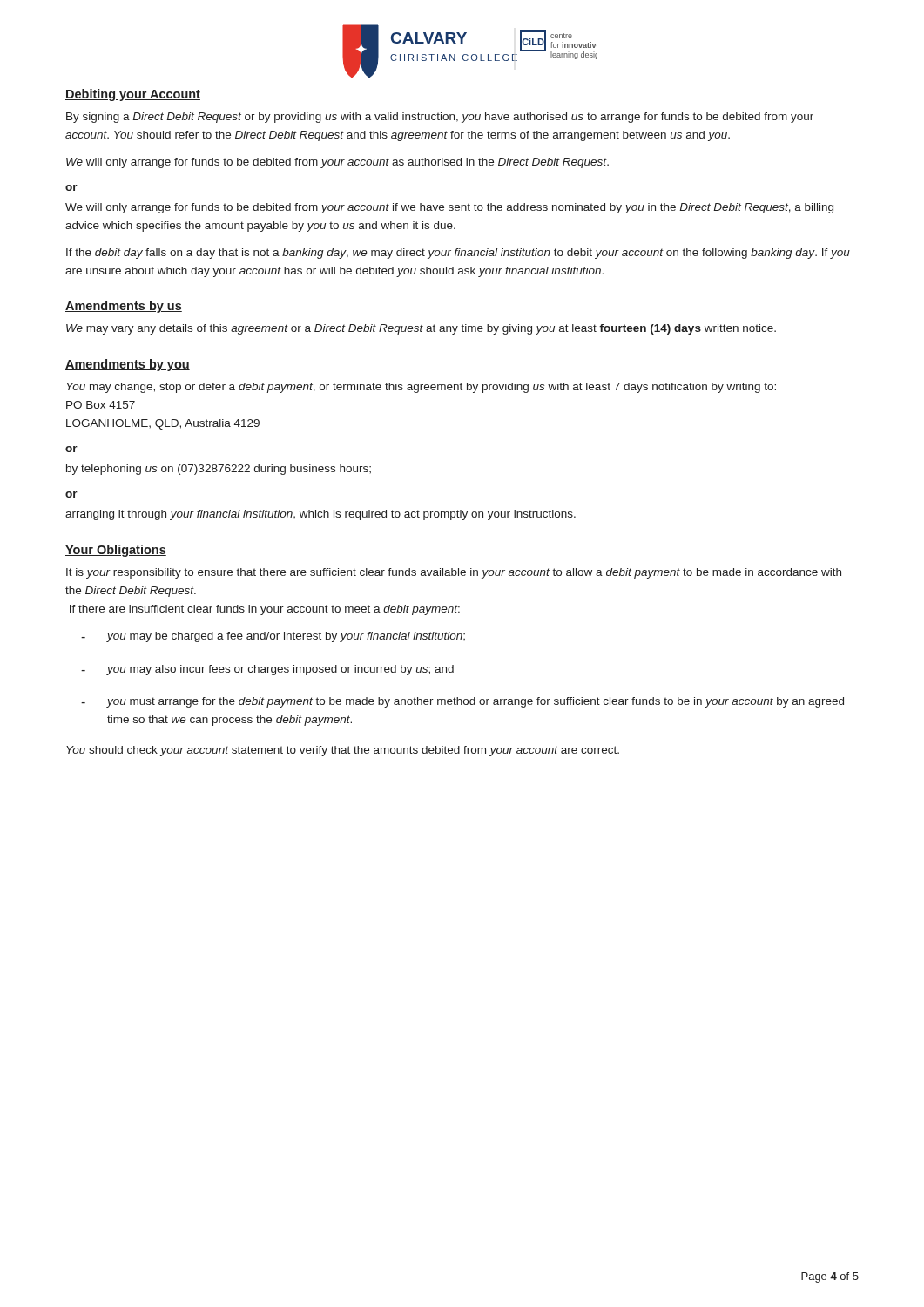Click on the section header containing "Your Obligations"
924x1307 pixels.
(x=116, y=550)
